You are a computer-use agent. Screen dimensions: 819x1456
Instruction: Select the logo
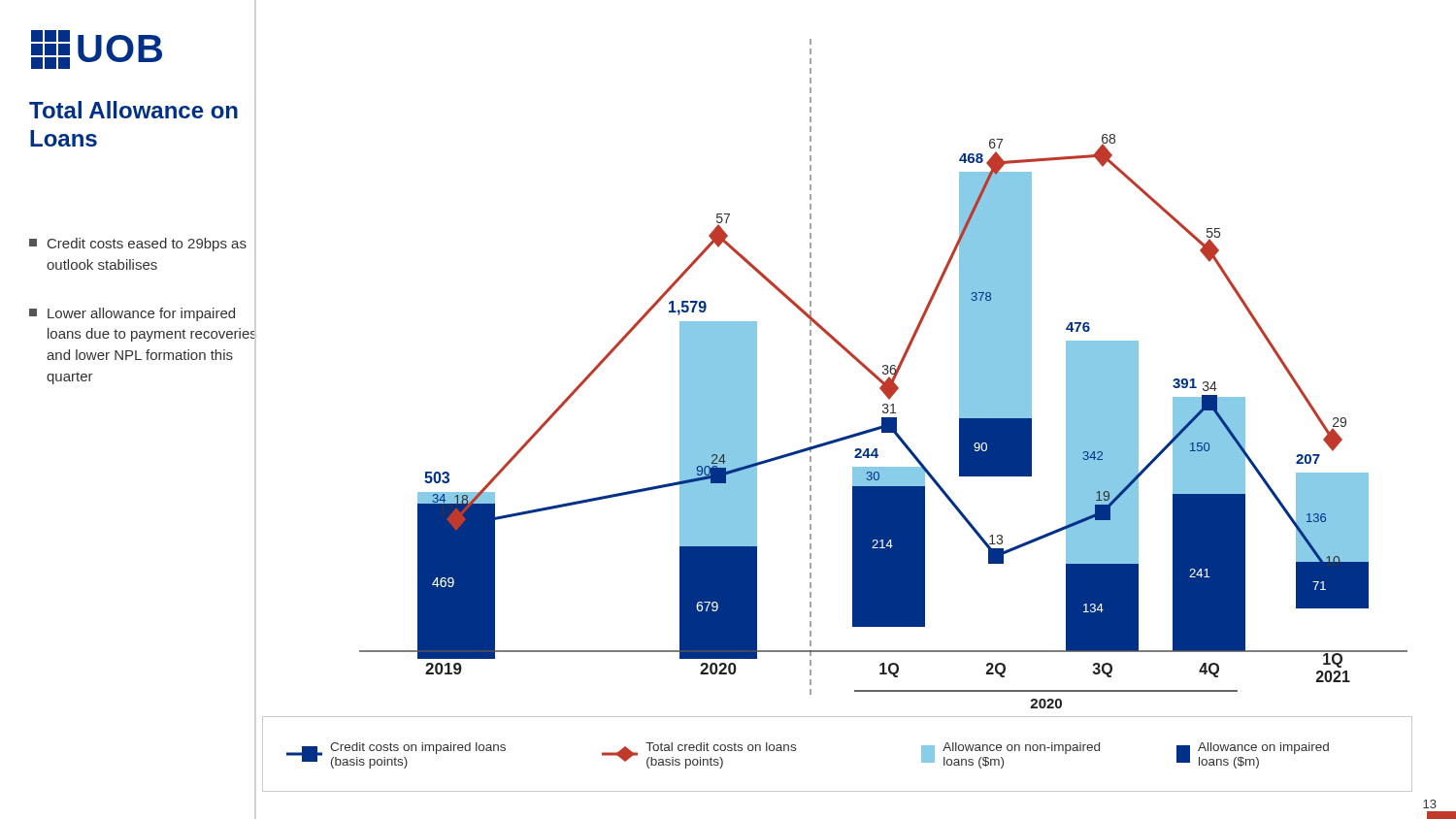[x=97, y=49]
